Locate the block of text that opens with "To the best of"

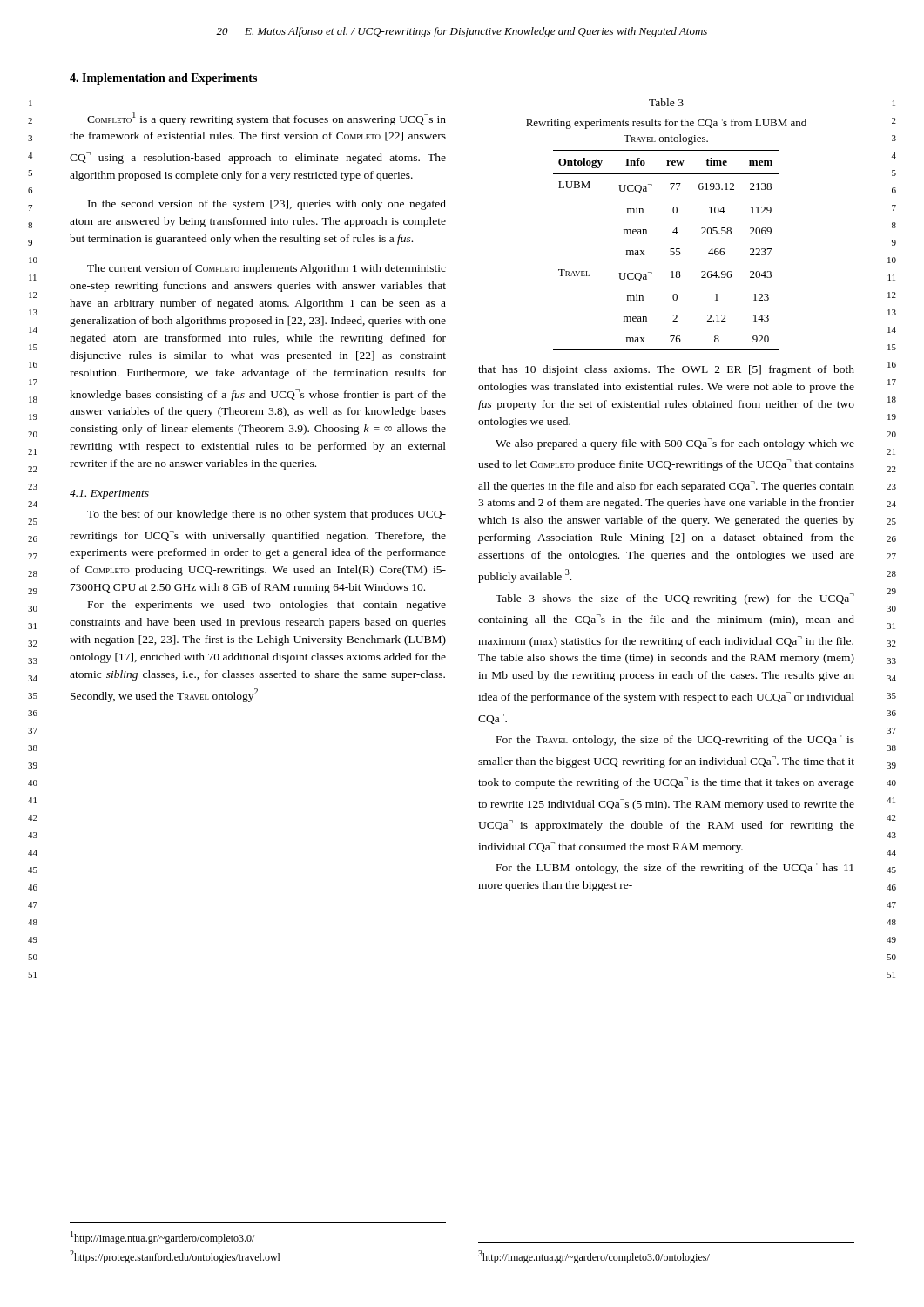coord(258,605)
